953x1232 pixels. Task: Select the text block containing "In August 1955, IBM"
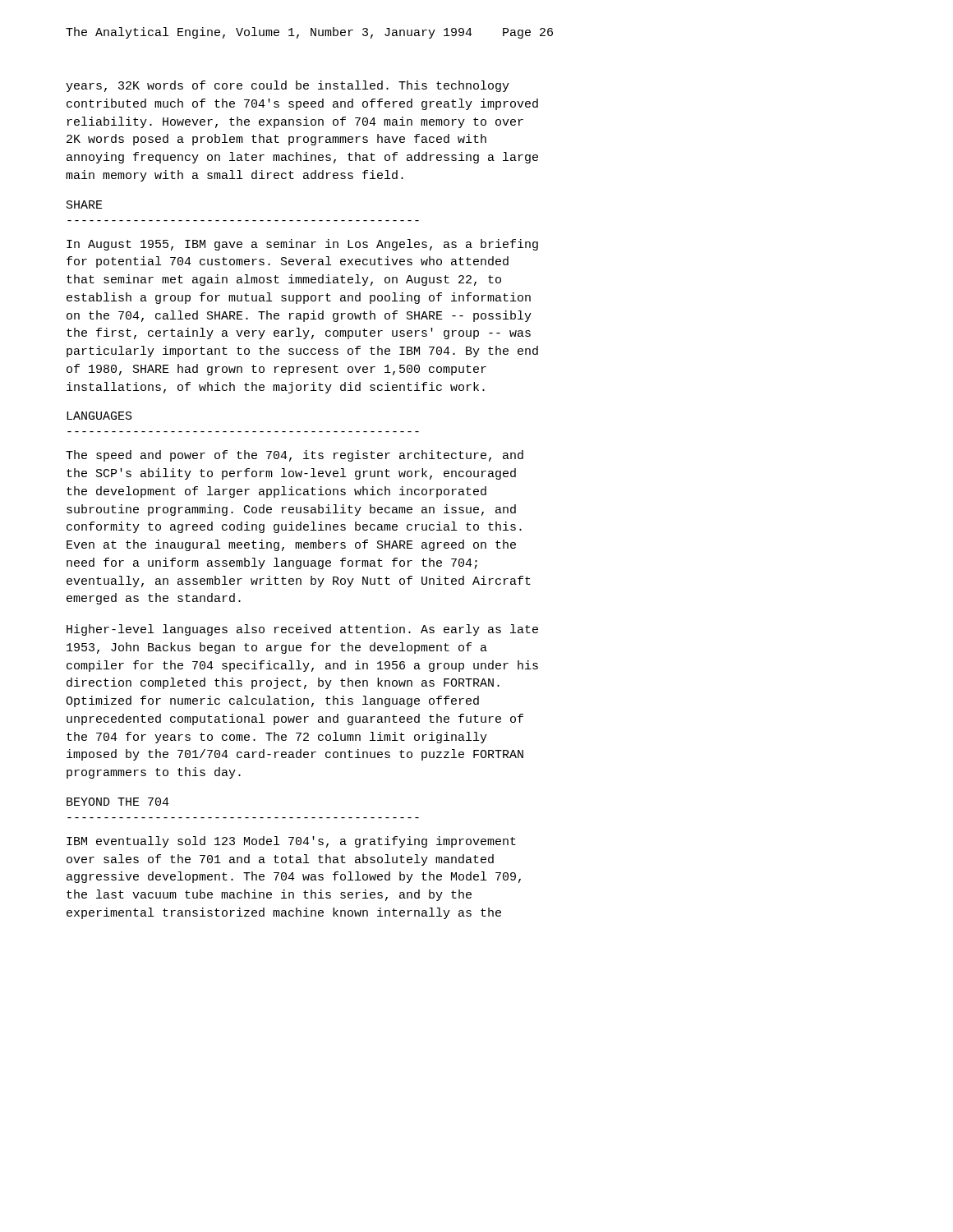pos(302,316)
